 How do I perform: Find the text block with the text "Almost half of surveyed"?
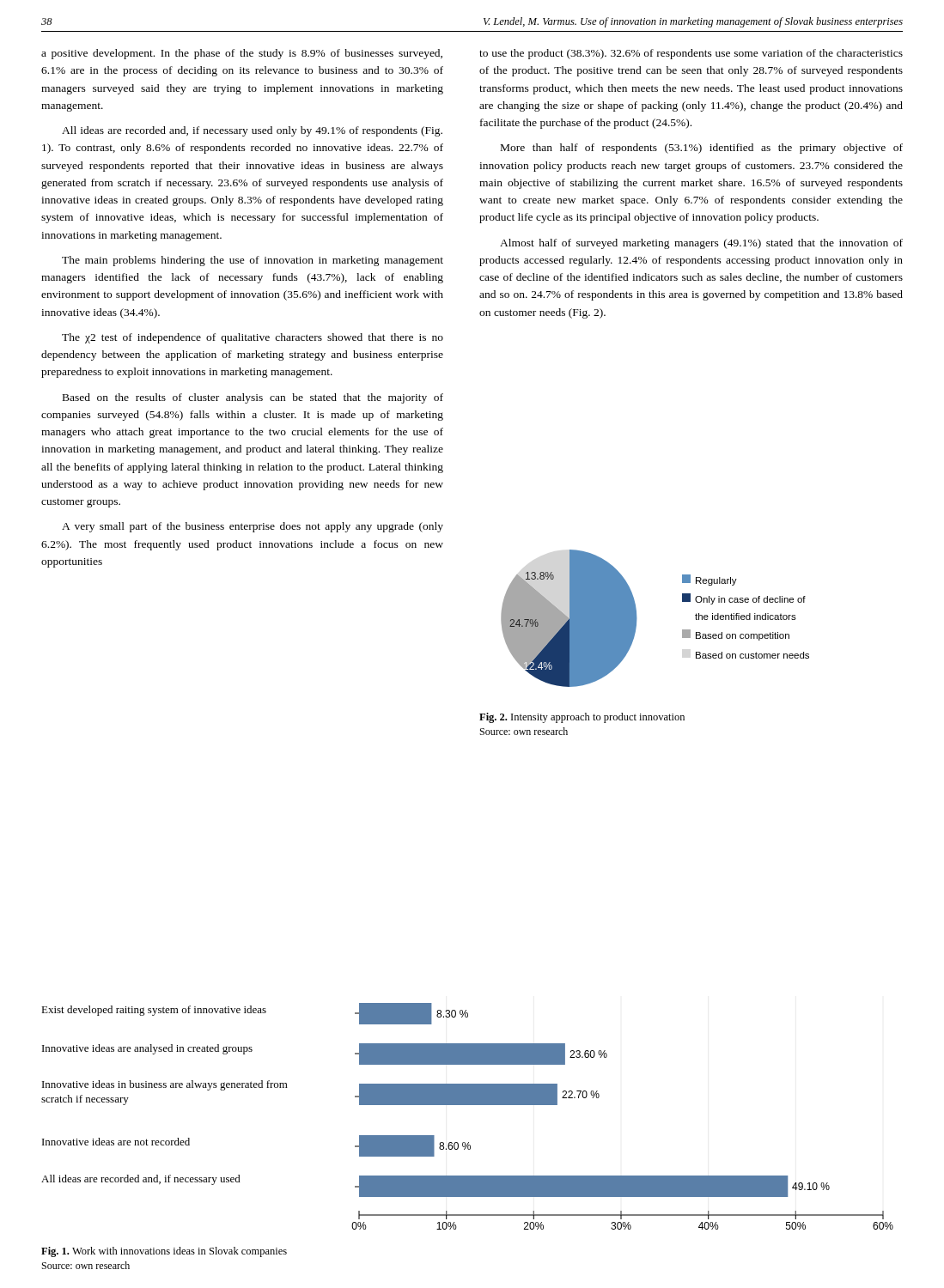point(691,277)
